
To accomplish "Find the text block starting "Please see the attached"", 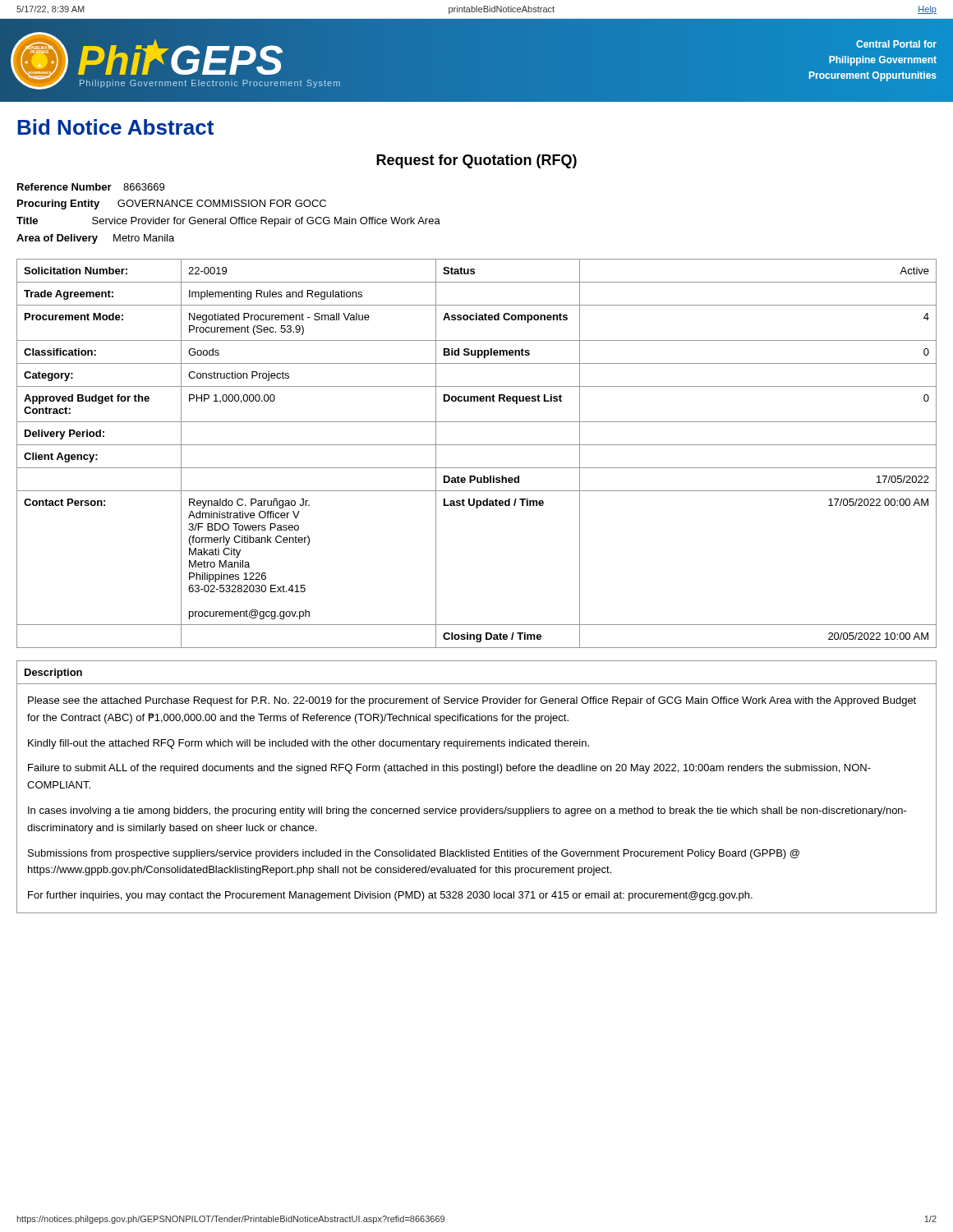I will click(472, 709).
